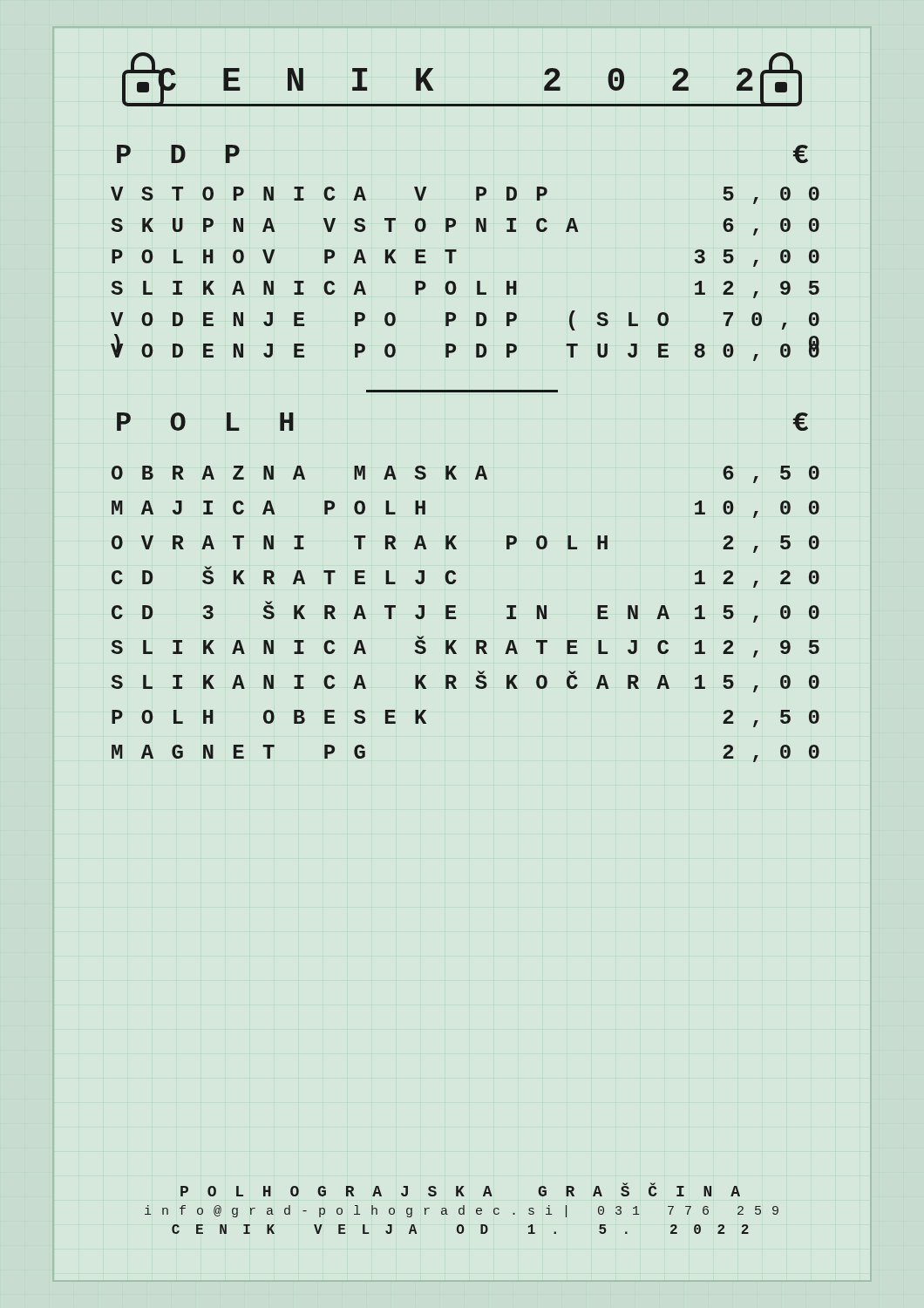
Task: Find the list item that reads "S K U P N A"
Action: coord(466,226)
